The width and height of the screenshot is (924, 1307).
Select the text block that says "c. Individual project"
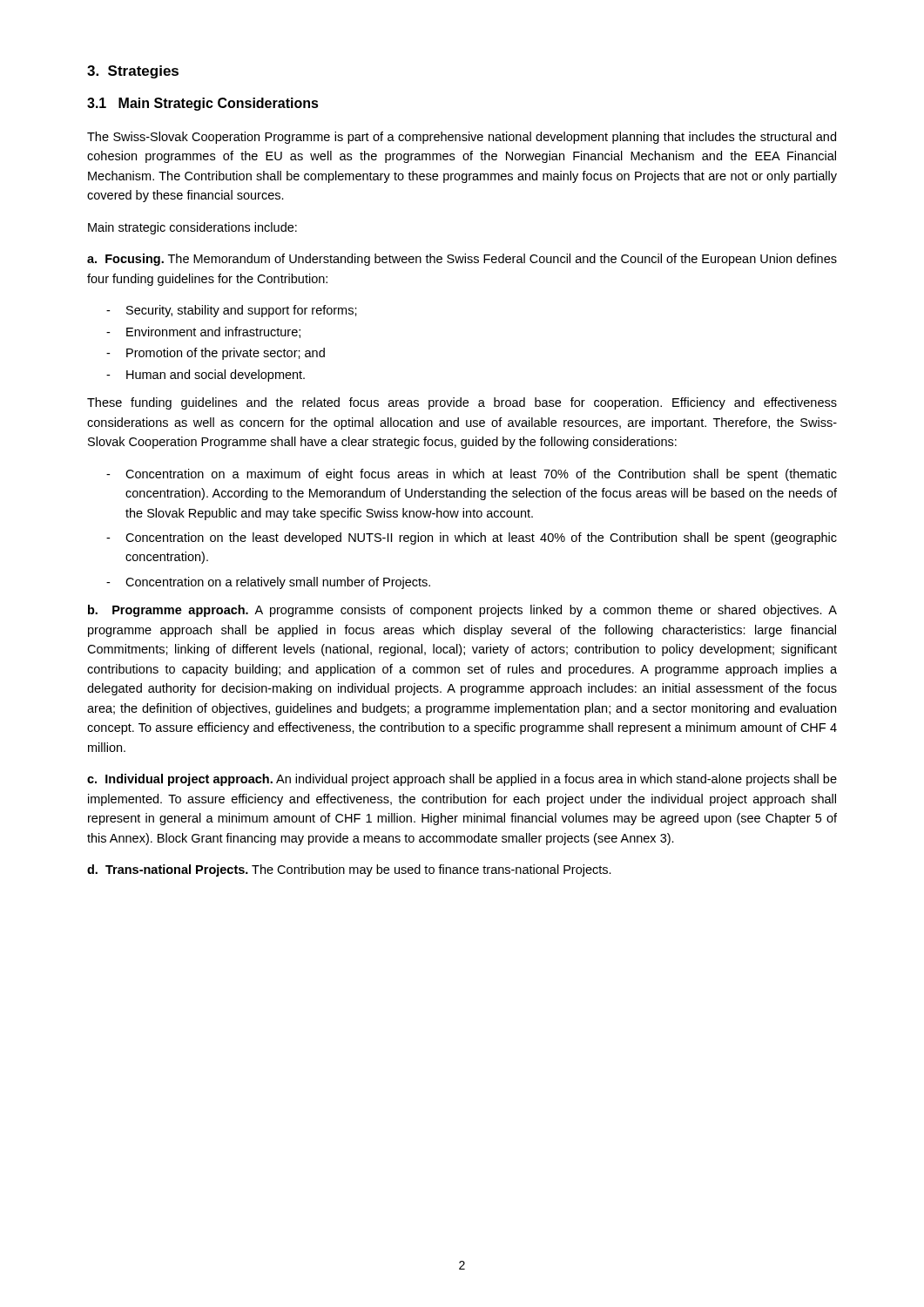coord(462,809)
